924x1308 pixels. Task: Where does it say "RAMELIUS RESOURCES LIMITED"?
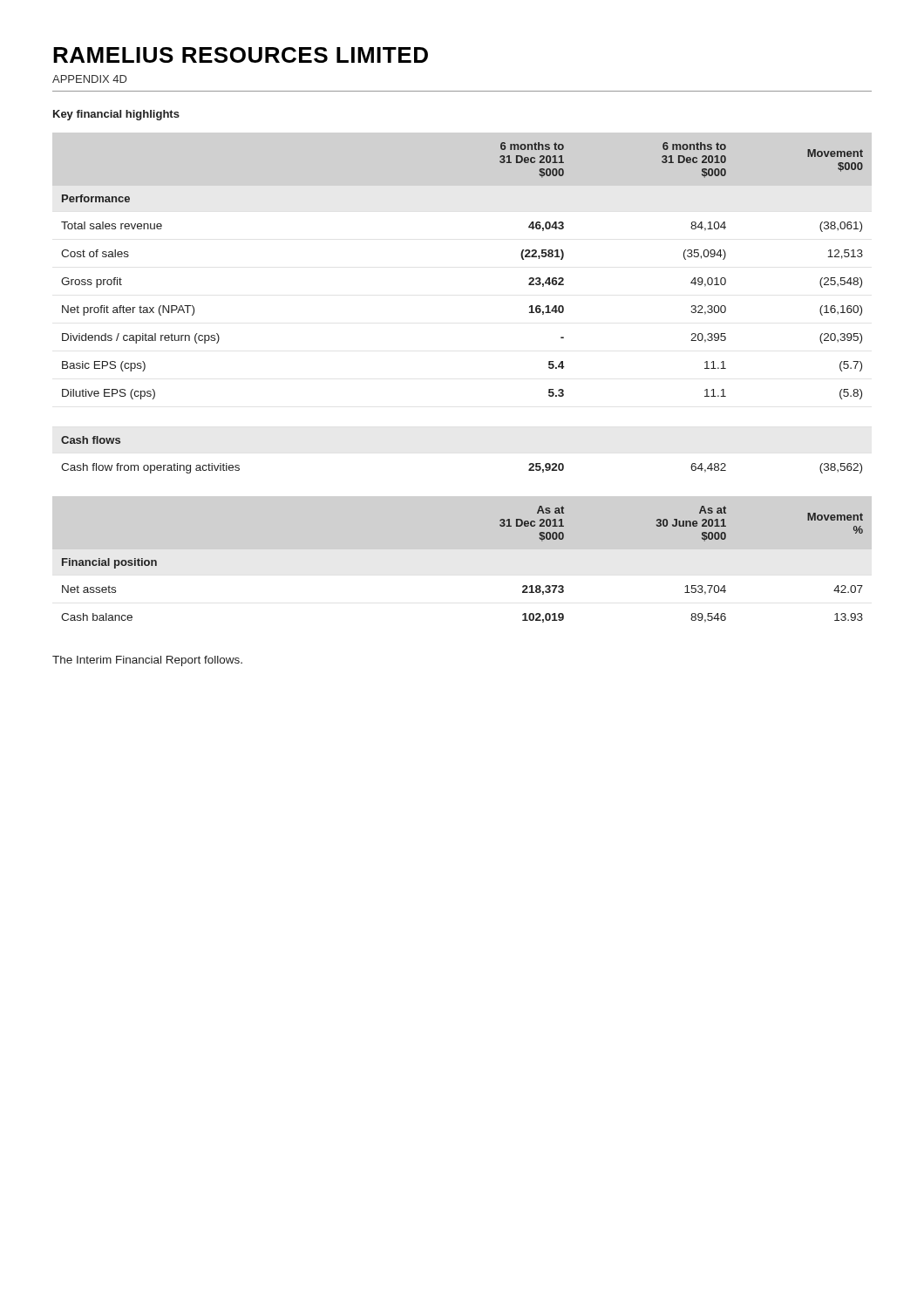241,55
